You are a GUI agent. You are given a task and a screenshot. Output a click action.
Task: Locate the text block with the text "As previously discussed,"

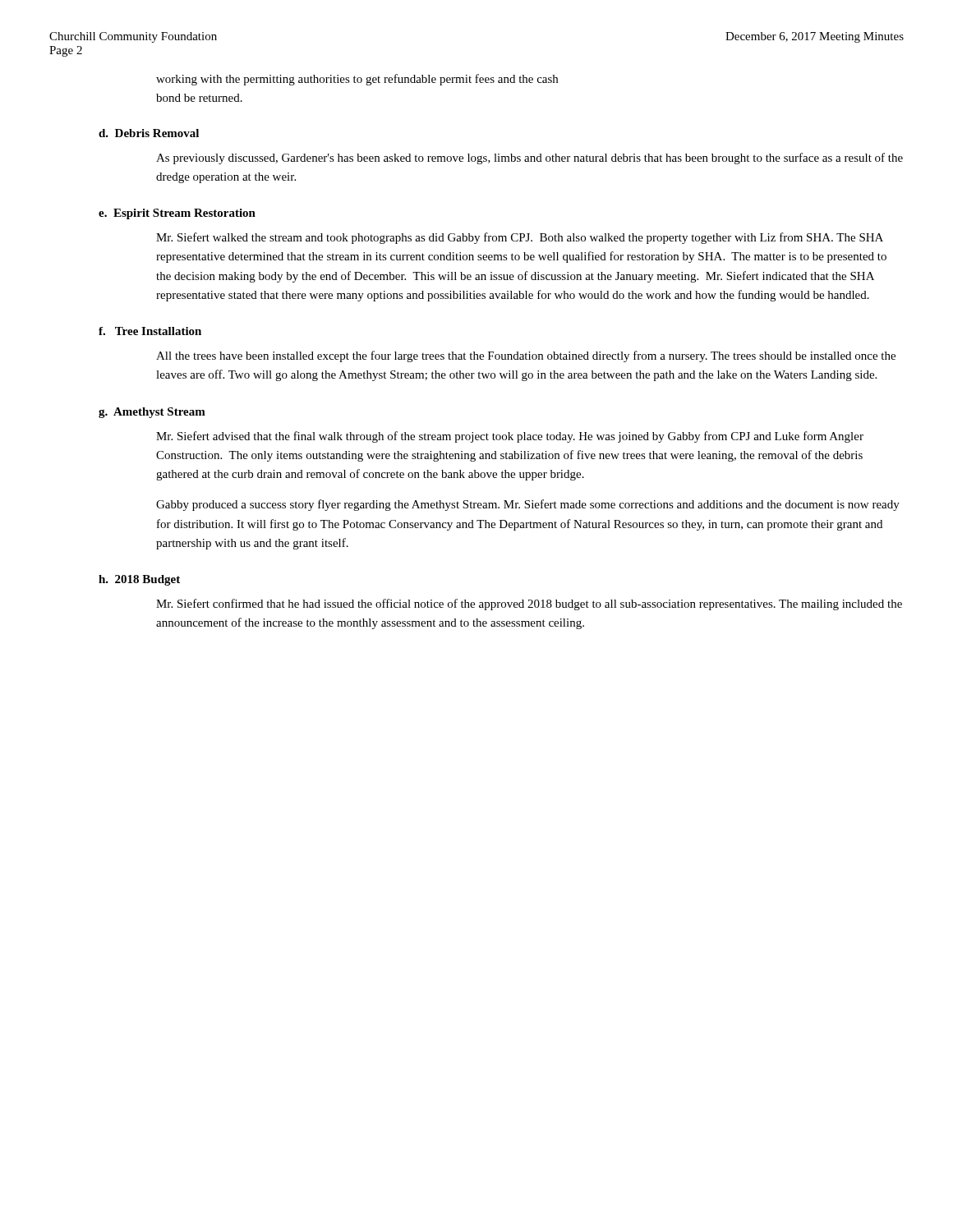point(530,167)
